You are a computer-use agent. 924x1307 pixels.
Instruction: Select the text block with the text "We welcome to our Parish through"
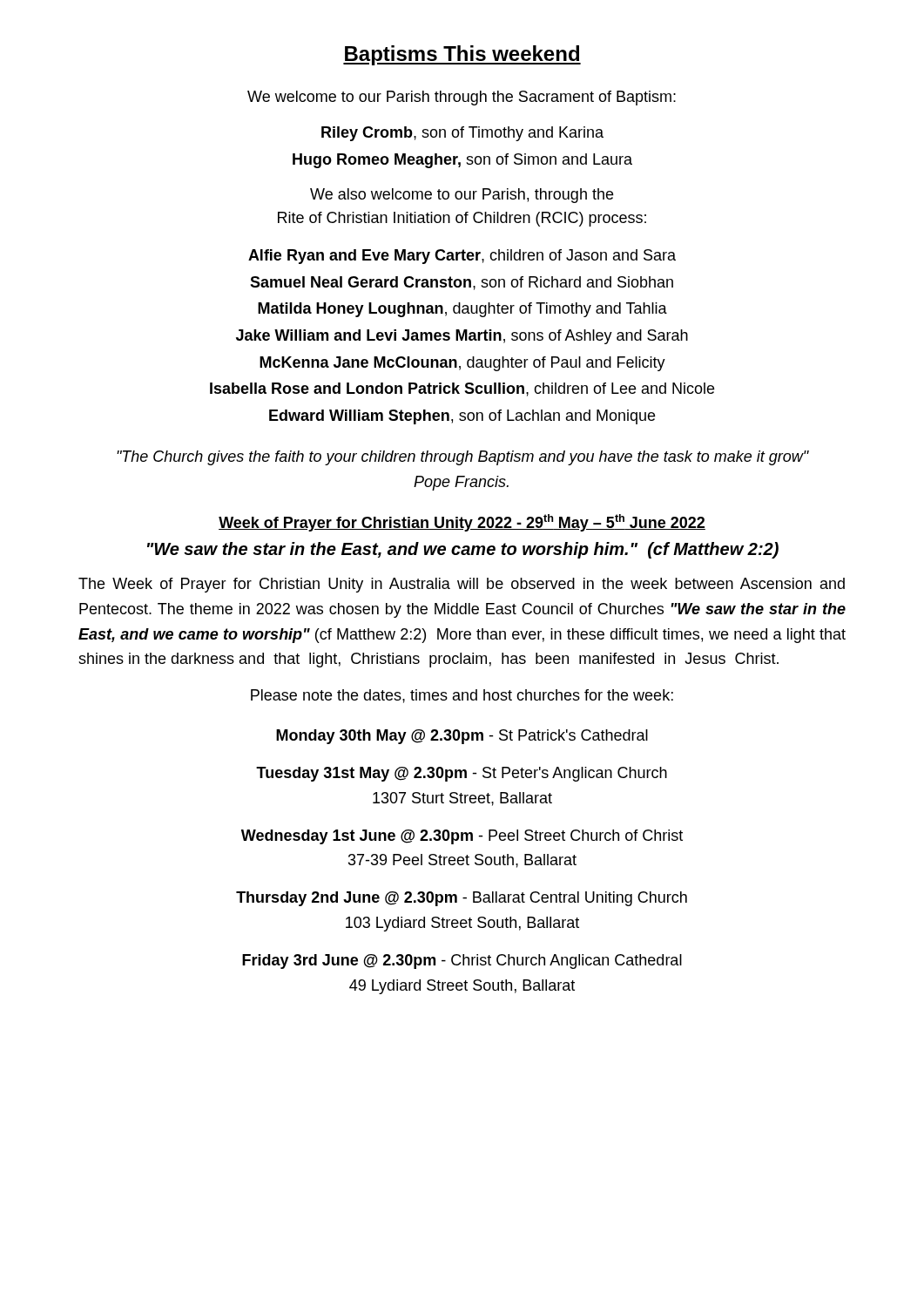tap(462, 97)
